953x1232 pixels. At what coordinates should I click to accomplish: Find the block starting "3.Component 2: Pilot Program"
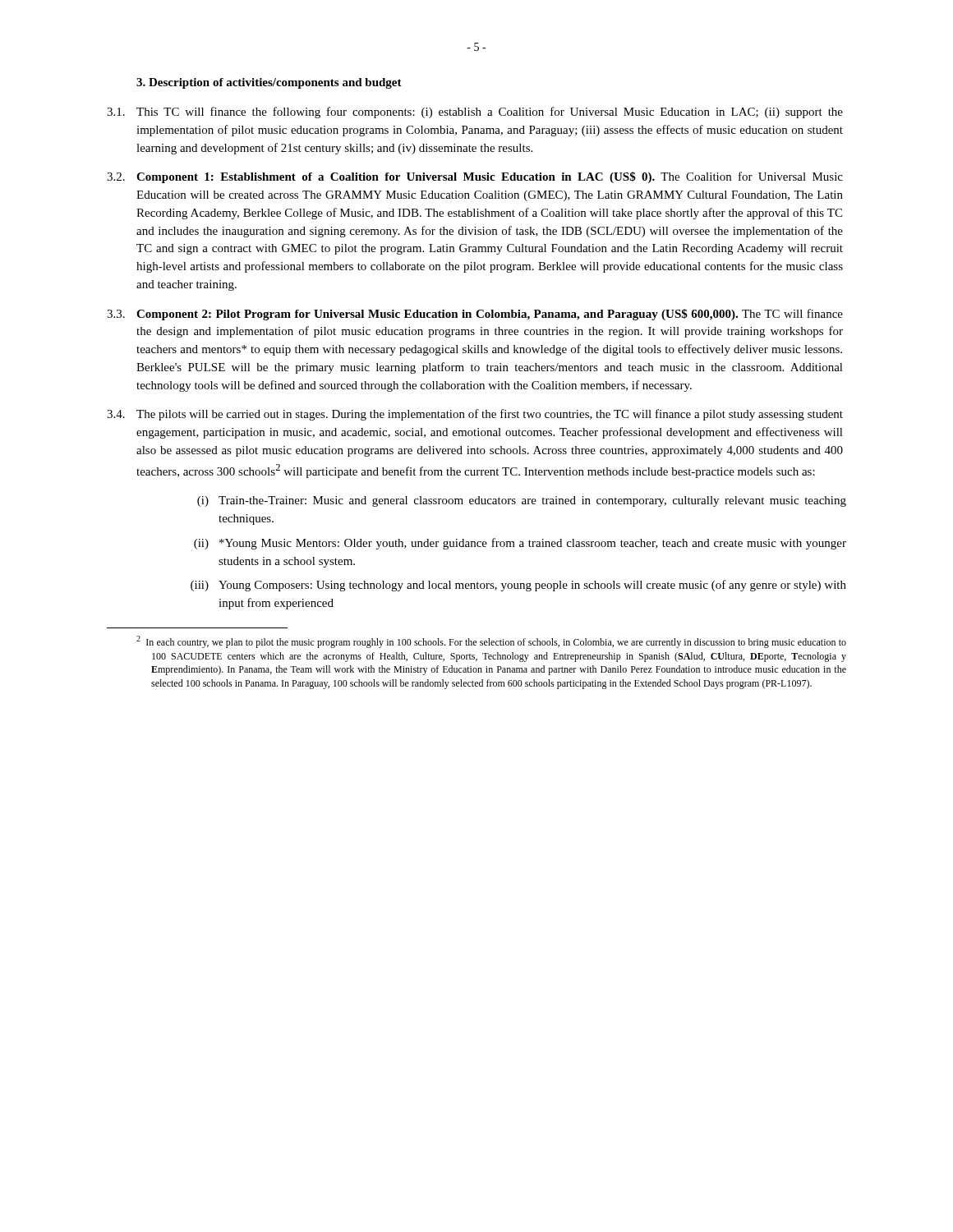click(x=475, y=350)
